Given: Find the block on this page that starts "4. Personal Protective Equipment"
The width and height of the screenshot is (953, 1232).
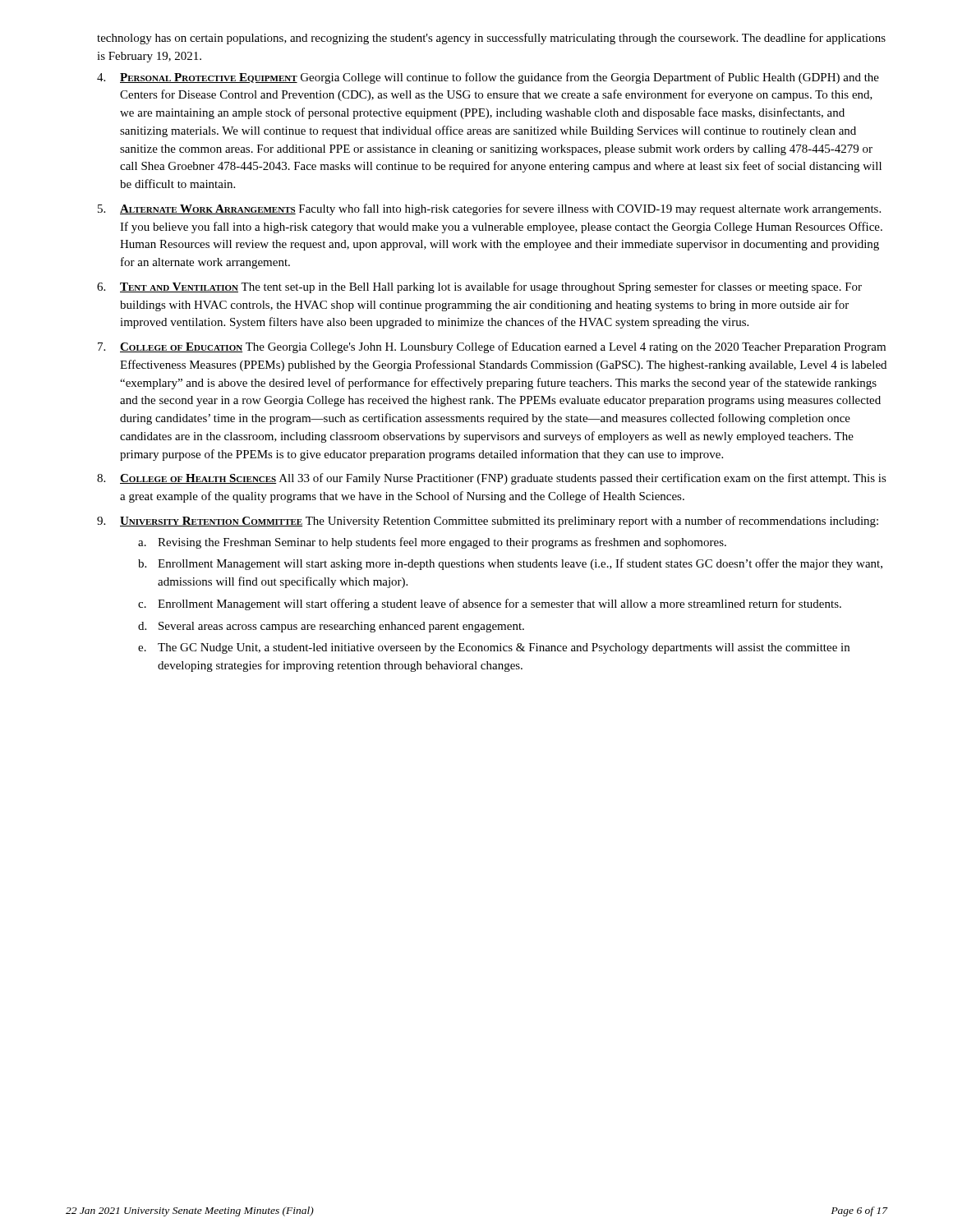Looking at the screenshot, I should [x=492, y=131].
